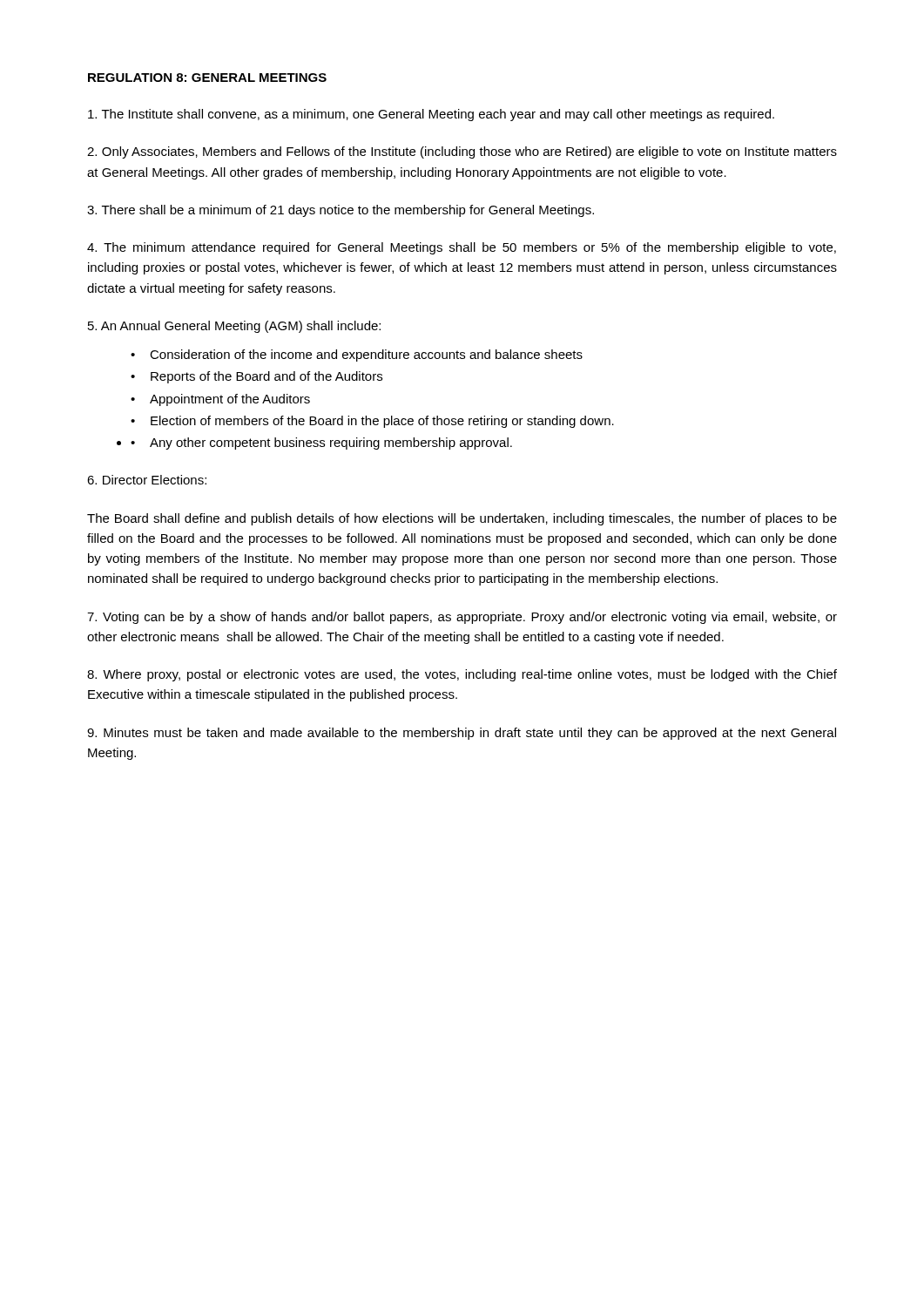Click the passage that begins "Voting can be by"

pyautogui.click(x=462, y=626)
